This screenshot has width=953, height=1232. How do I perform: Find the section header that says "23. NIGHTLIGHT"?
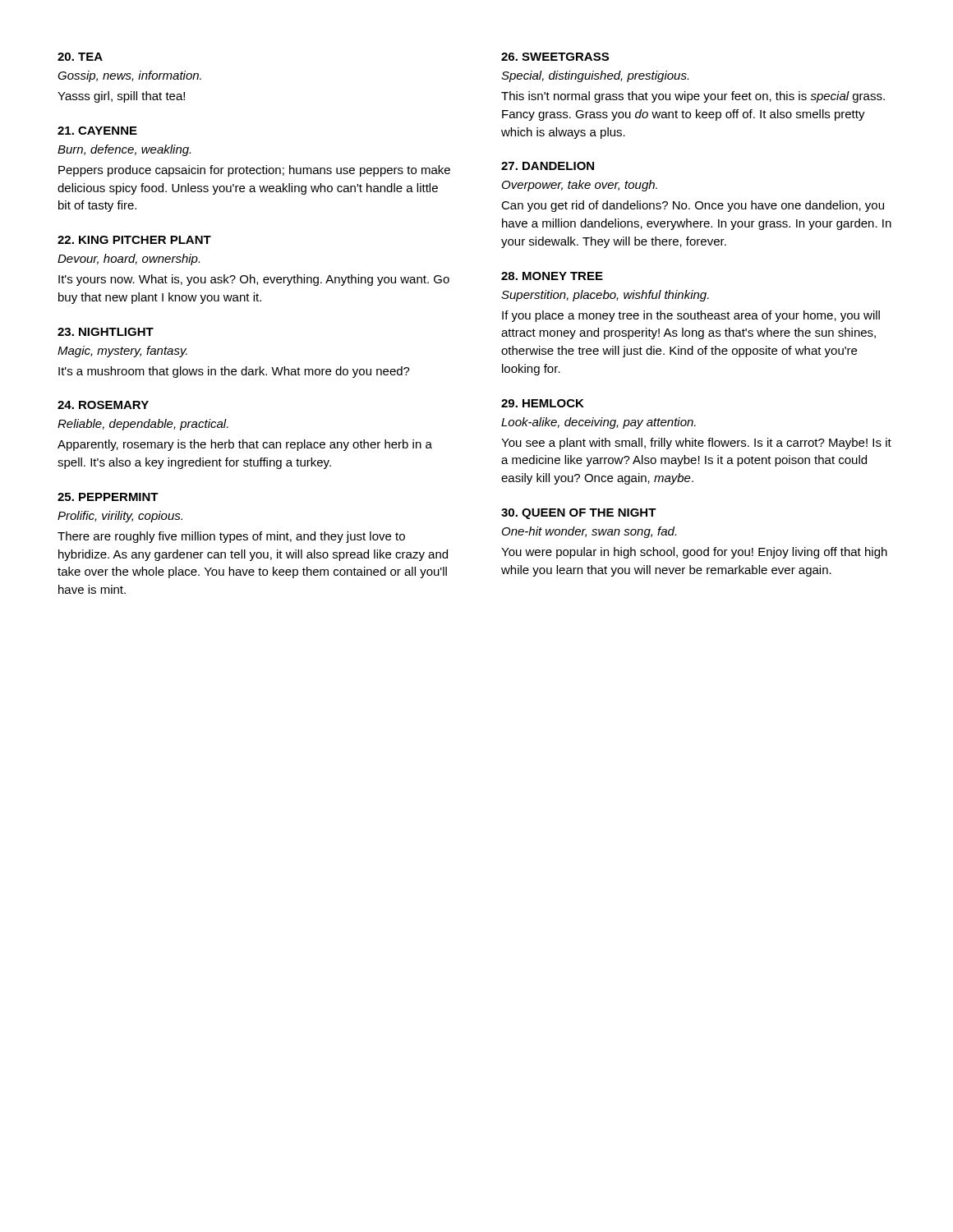(105, 331)
